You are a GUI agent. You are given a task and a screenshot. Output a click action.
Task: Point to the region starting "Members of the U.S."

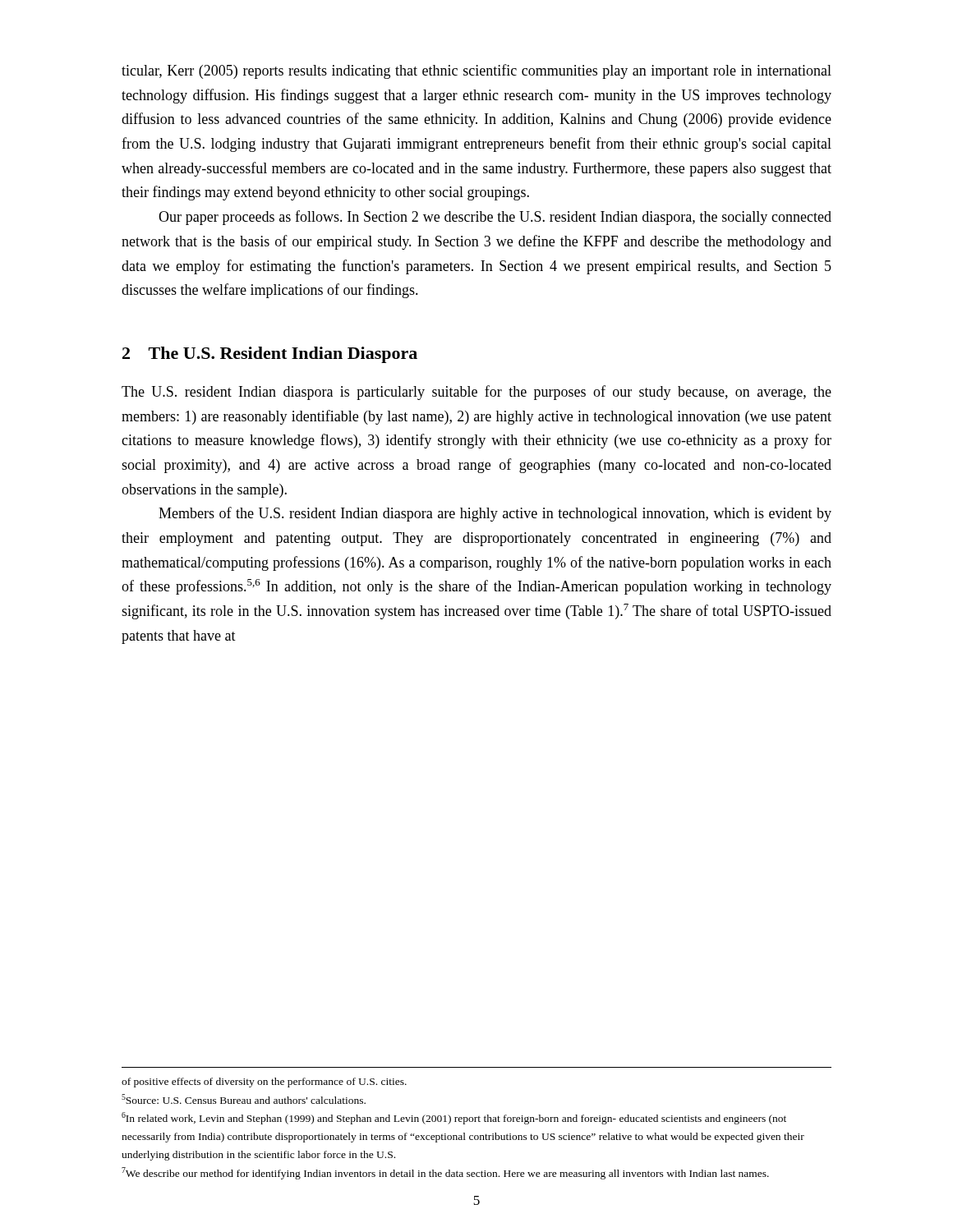click(x=476, y=575)
